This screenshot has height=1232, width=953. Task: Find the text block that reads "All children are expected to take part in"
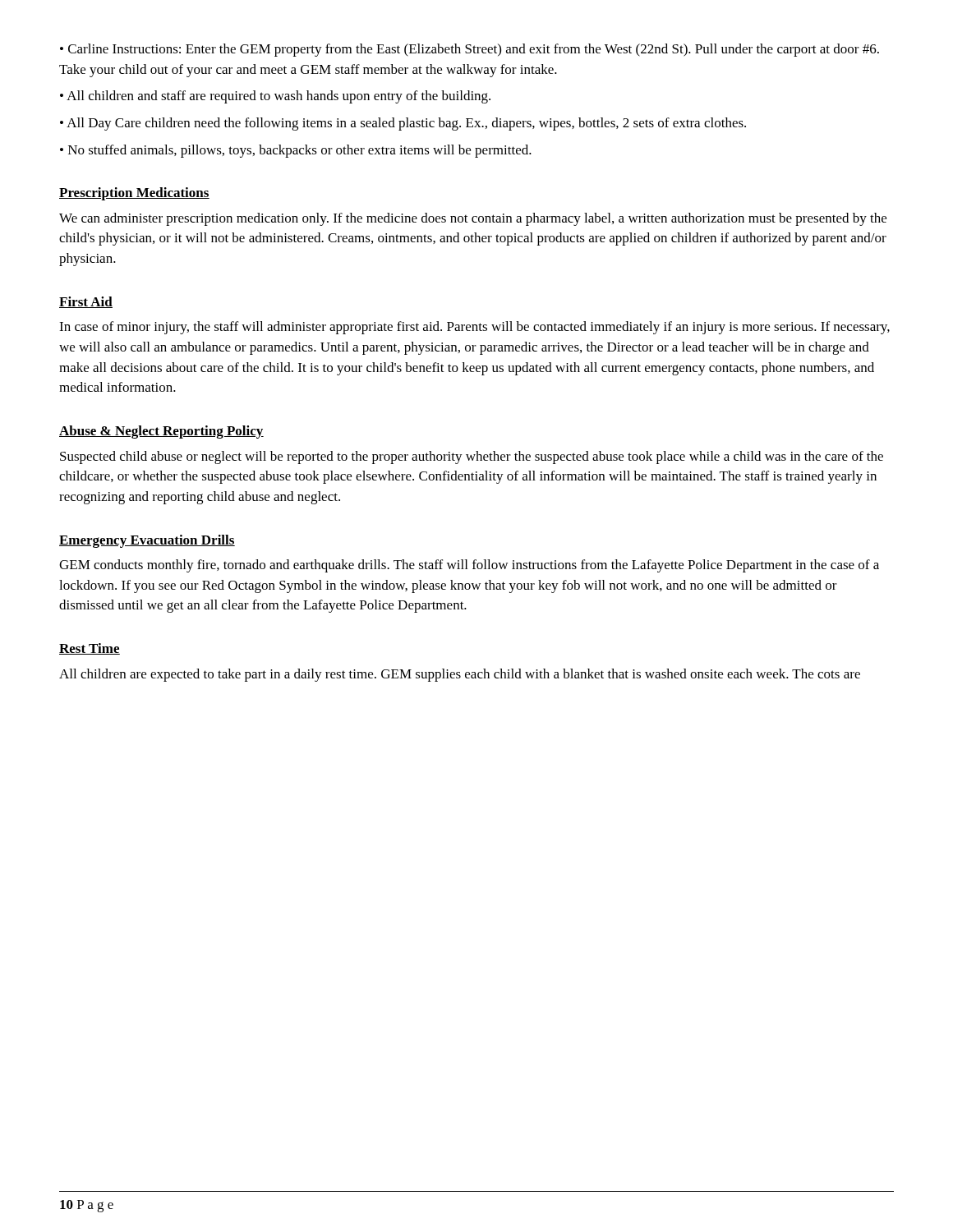click(x=460, y=674)
